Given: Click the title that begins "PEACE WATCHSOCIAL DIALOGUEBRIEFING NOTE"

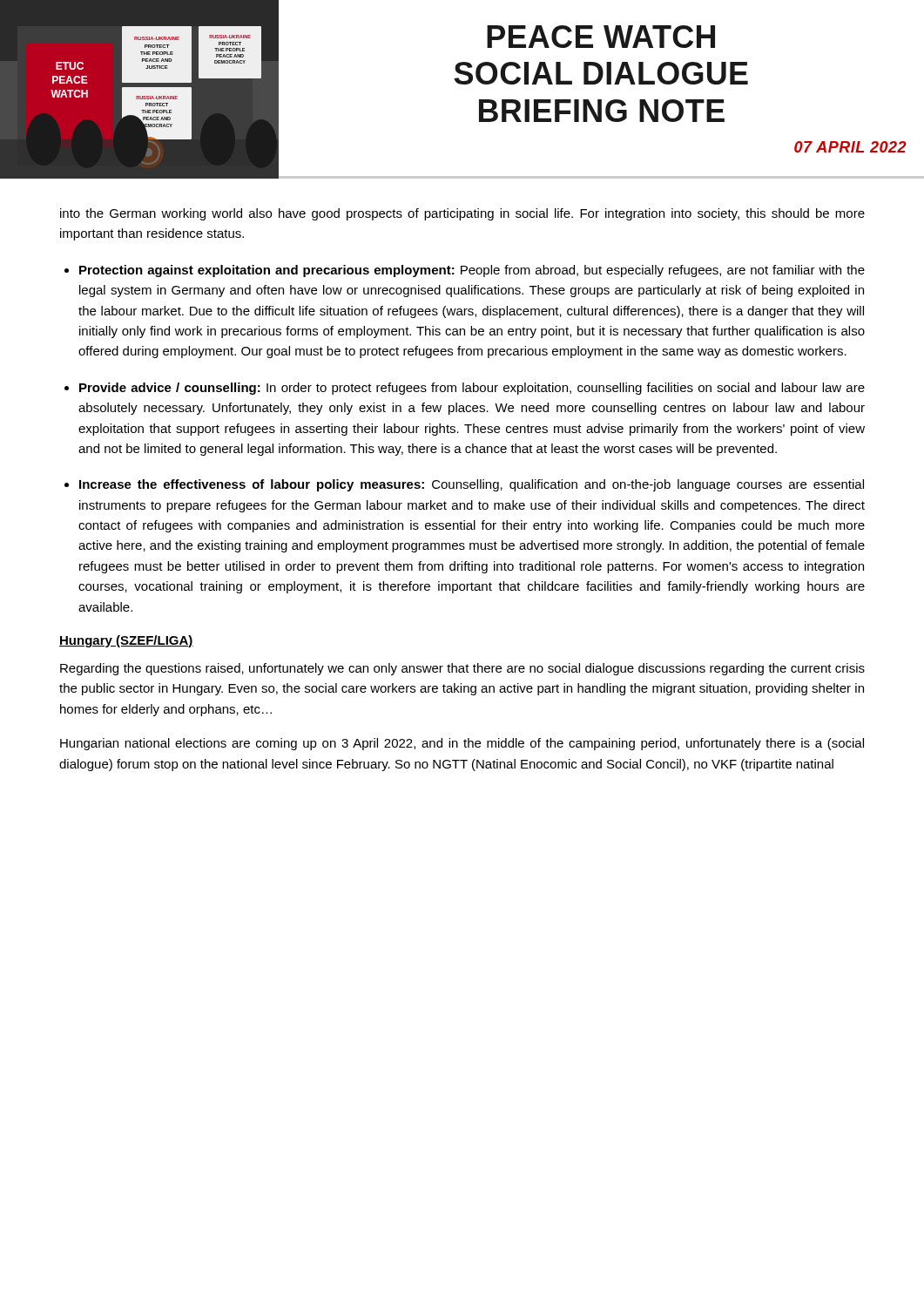Looking at the screenshot, I should [601, 88].
